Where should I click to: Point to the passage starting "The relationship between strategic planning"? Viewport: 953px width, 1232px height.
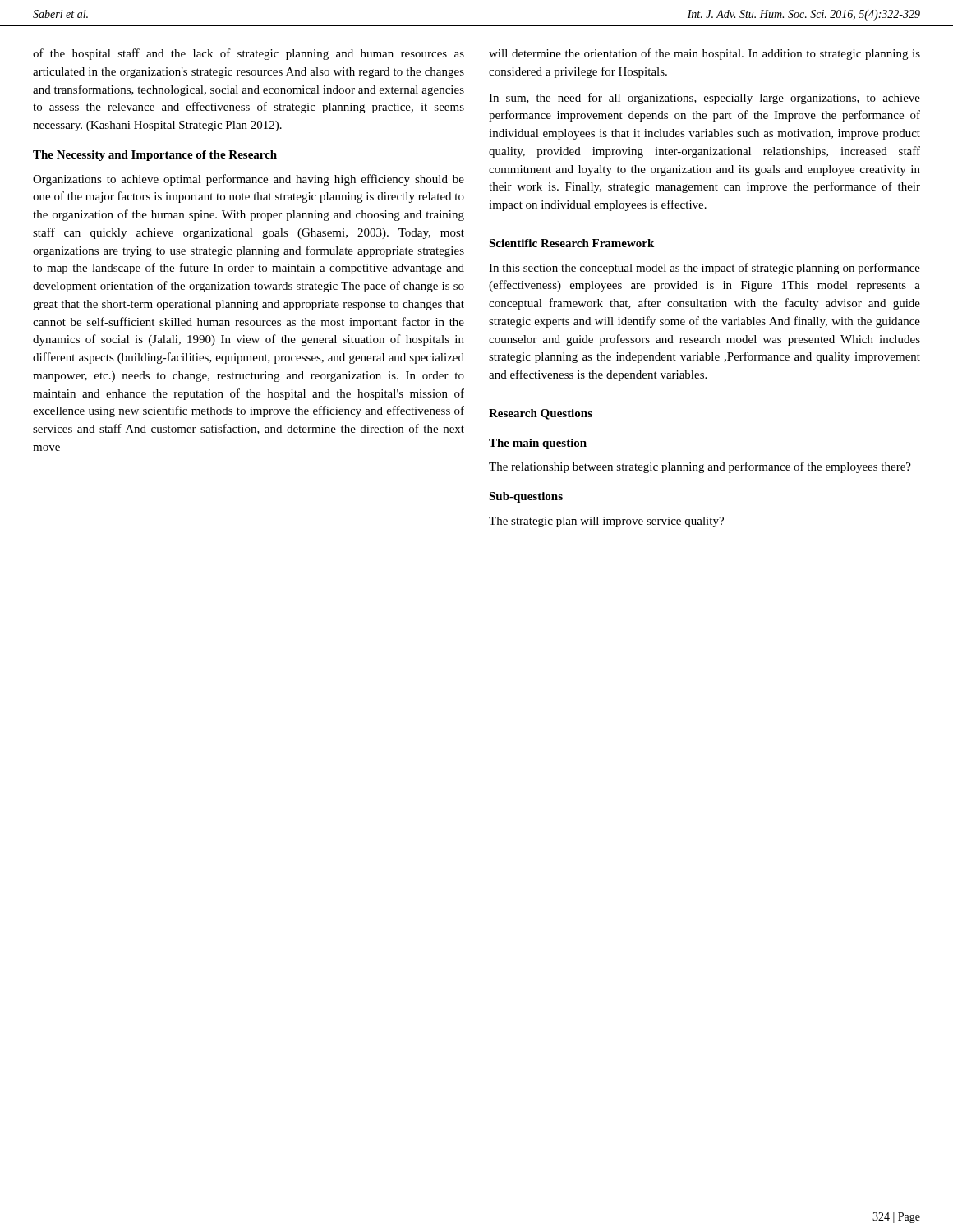pos(704,467)
